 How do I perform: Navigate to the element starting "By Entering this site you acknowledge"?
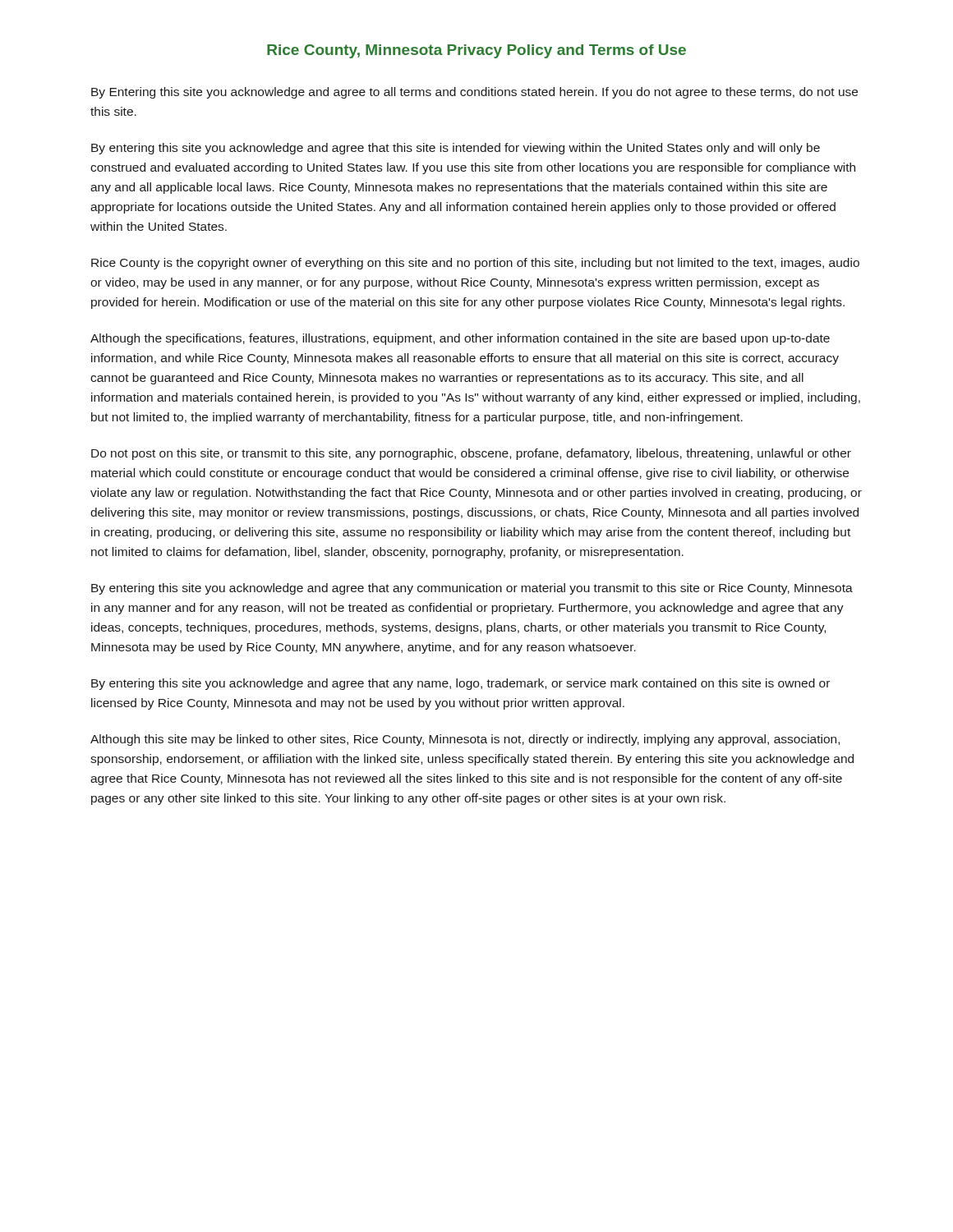pyautogui.click(x=474, y=101)
